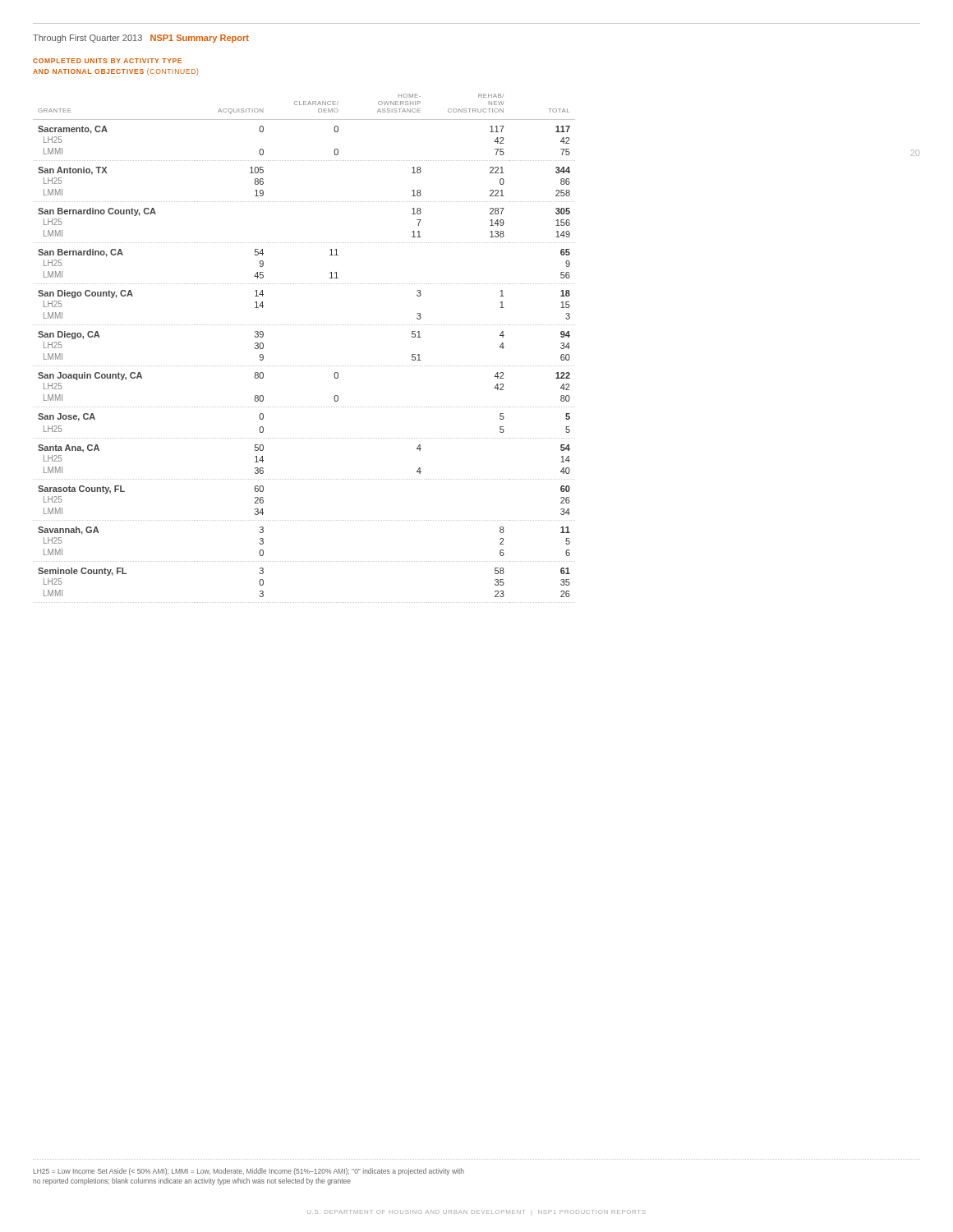The width and height of the screenshot is (953, 1232).
Task: Select the passage starting "LH25 = Low Income Set Aside (<"
Action: click(249, 1172)
